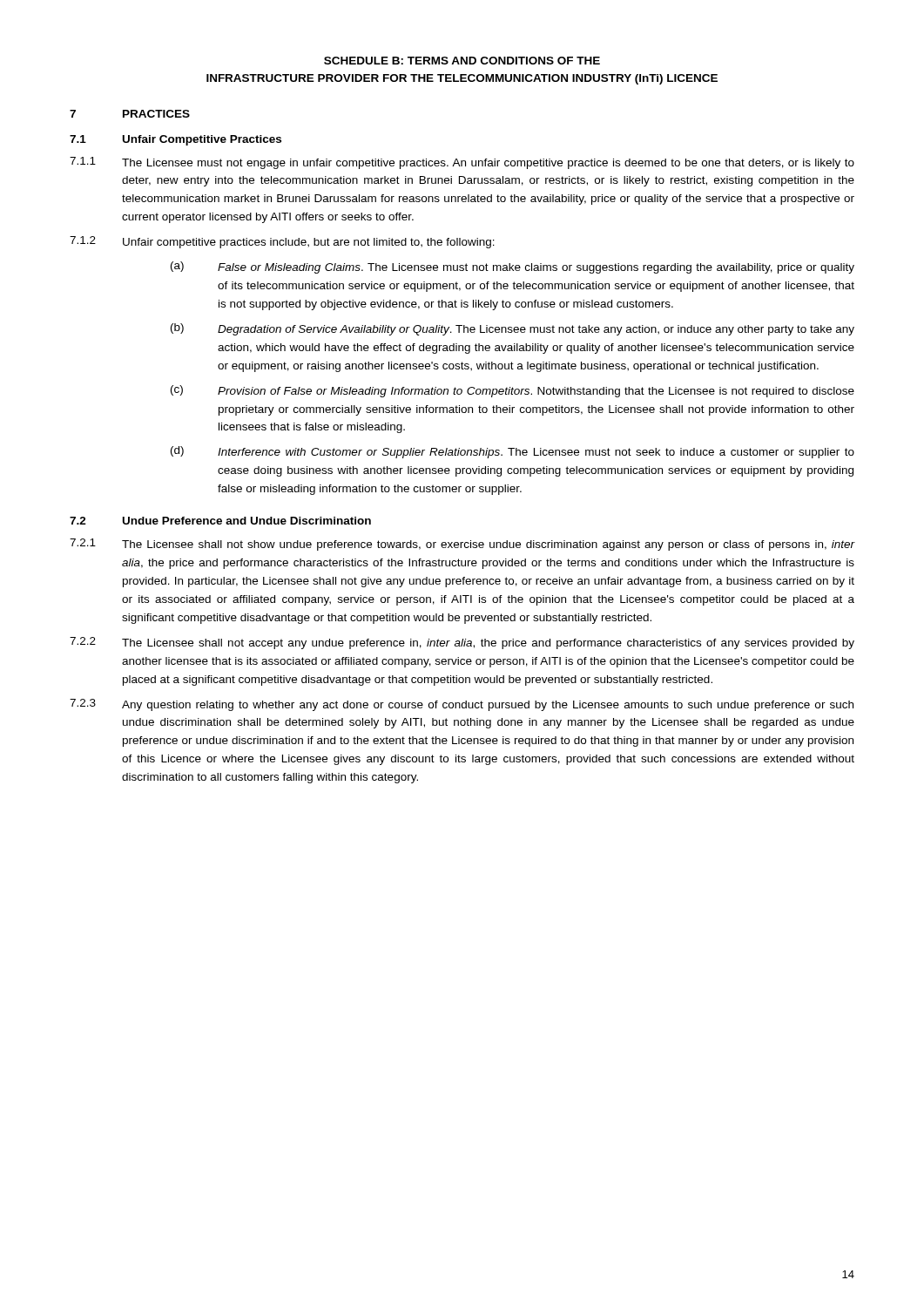Point to the block beginning "2.2 The Licensee shall not"
924x1307 pixels.
pyautogui.click(x=462, y=661)
